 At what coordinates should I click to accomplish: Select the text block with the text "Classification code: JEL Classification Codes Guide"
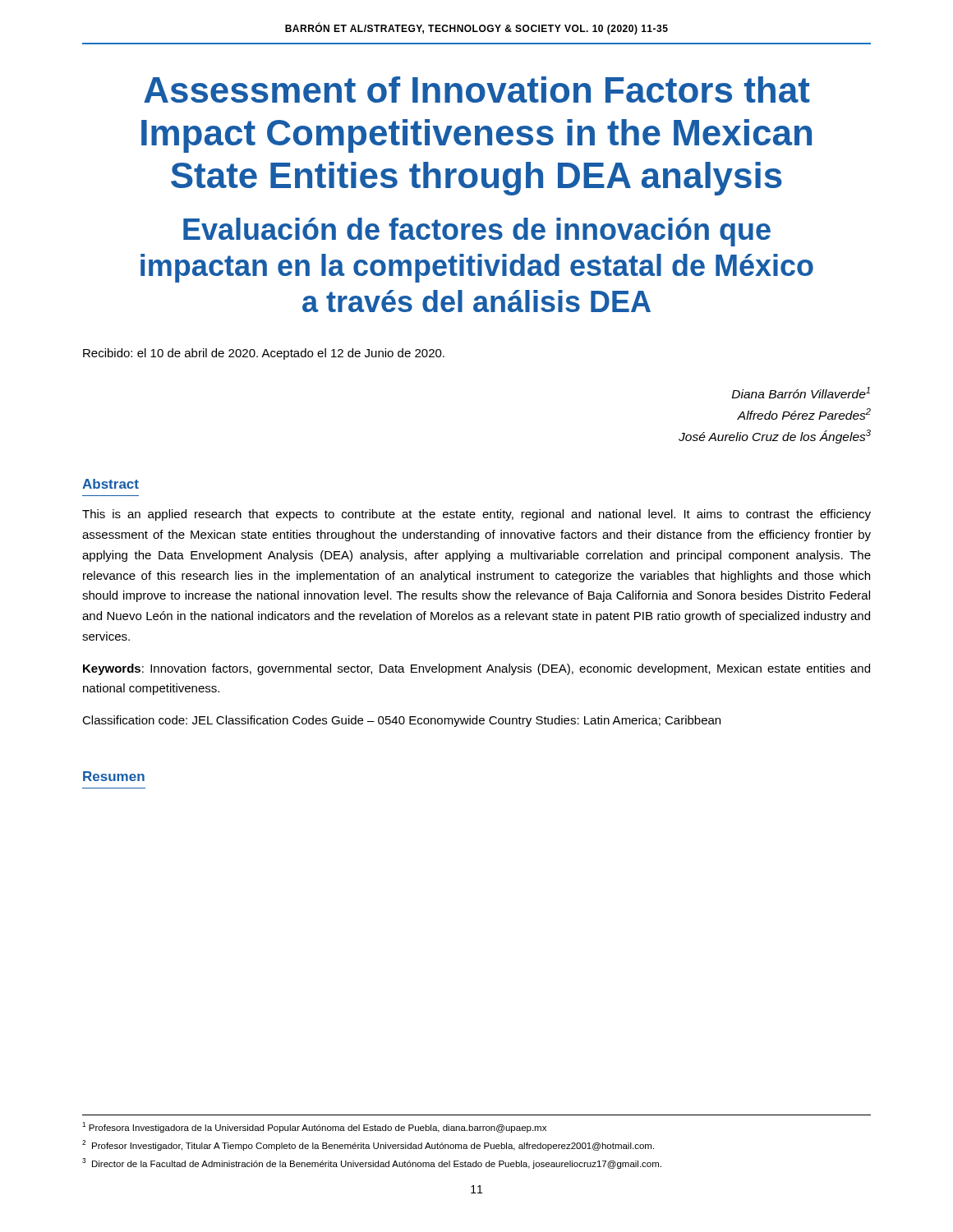pyautogui.click(x=402, y=720)
